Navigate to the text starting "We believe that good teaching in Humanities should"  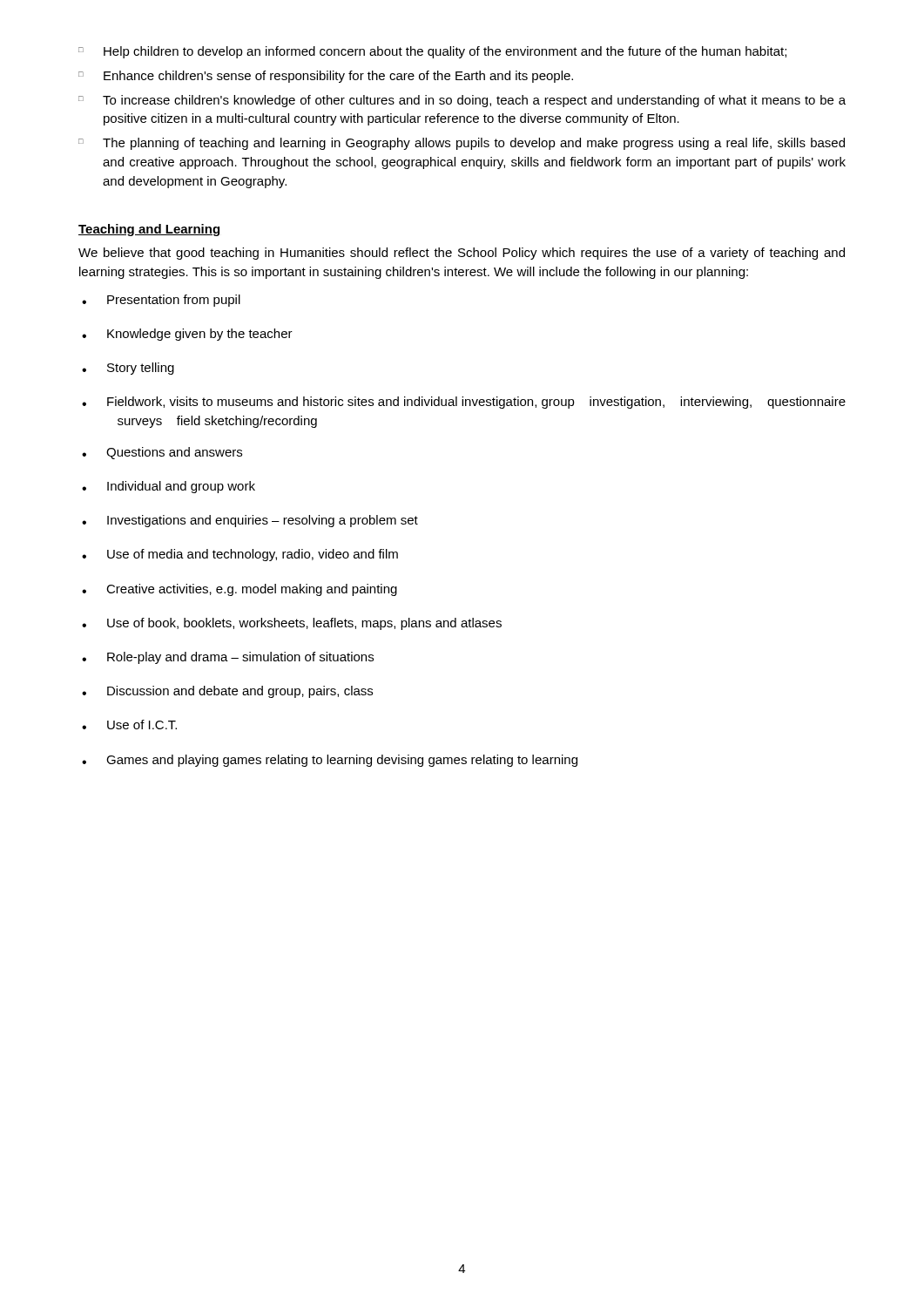[462, 262]
